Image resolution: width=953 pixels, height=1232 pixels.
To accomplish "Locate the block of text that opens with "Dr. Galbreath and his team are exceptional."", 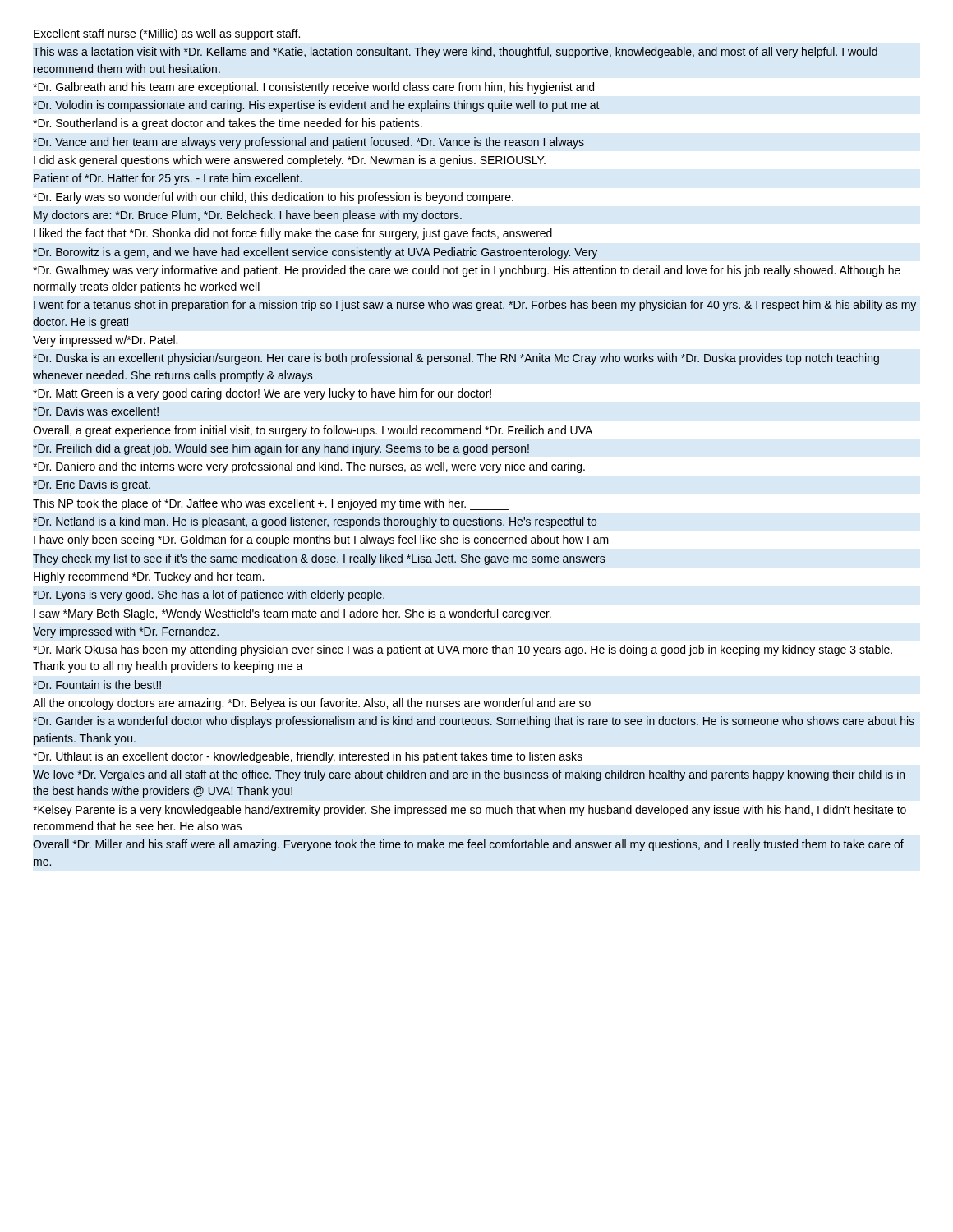I will click(x=314, y=87).
